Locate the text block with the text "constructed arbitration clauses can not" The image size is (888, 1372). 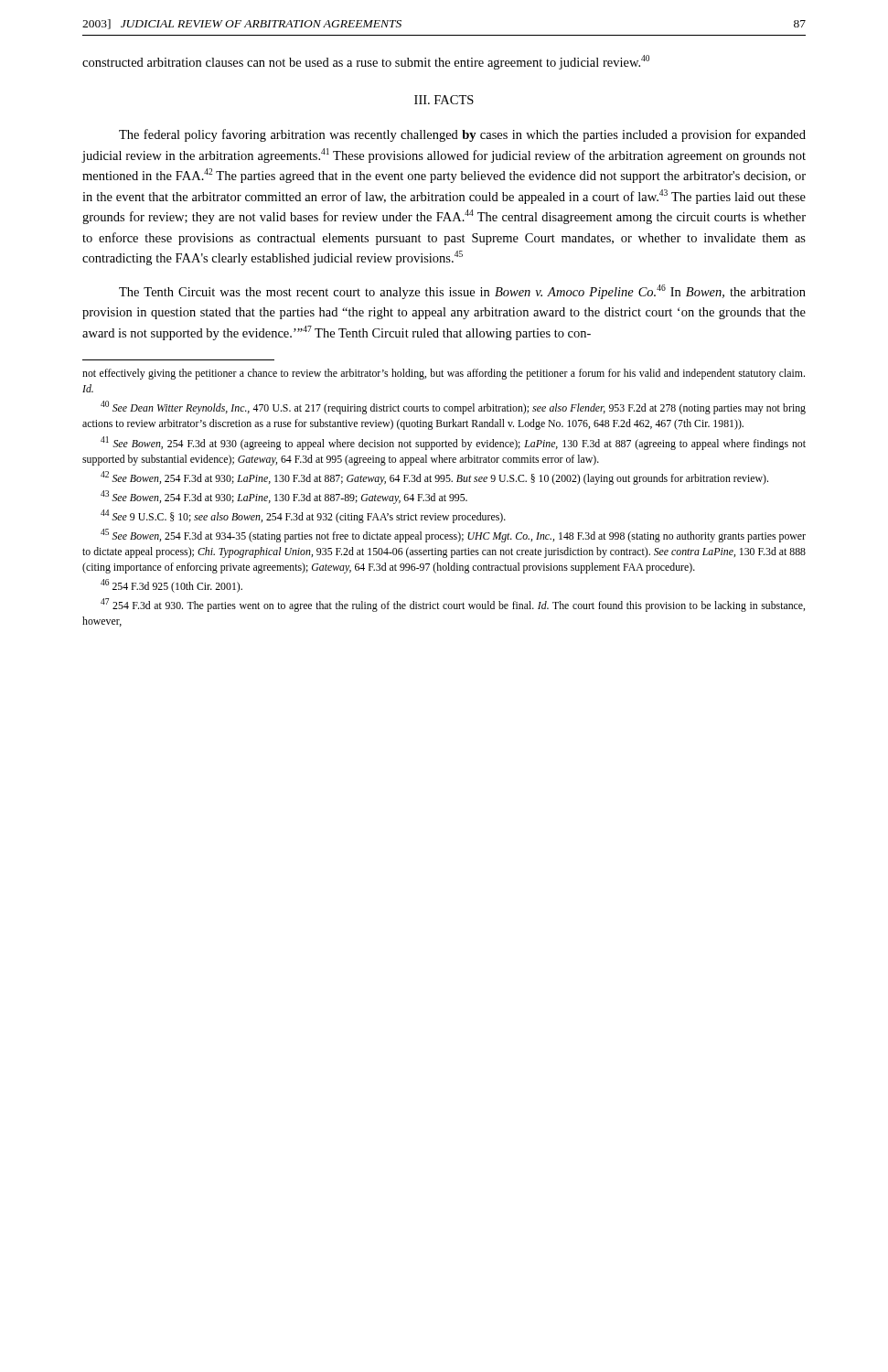click(366, 62)
